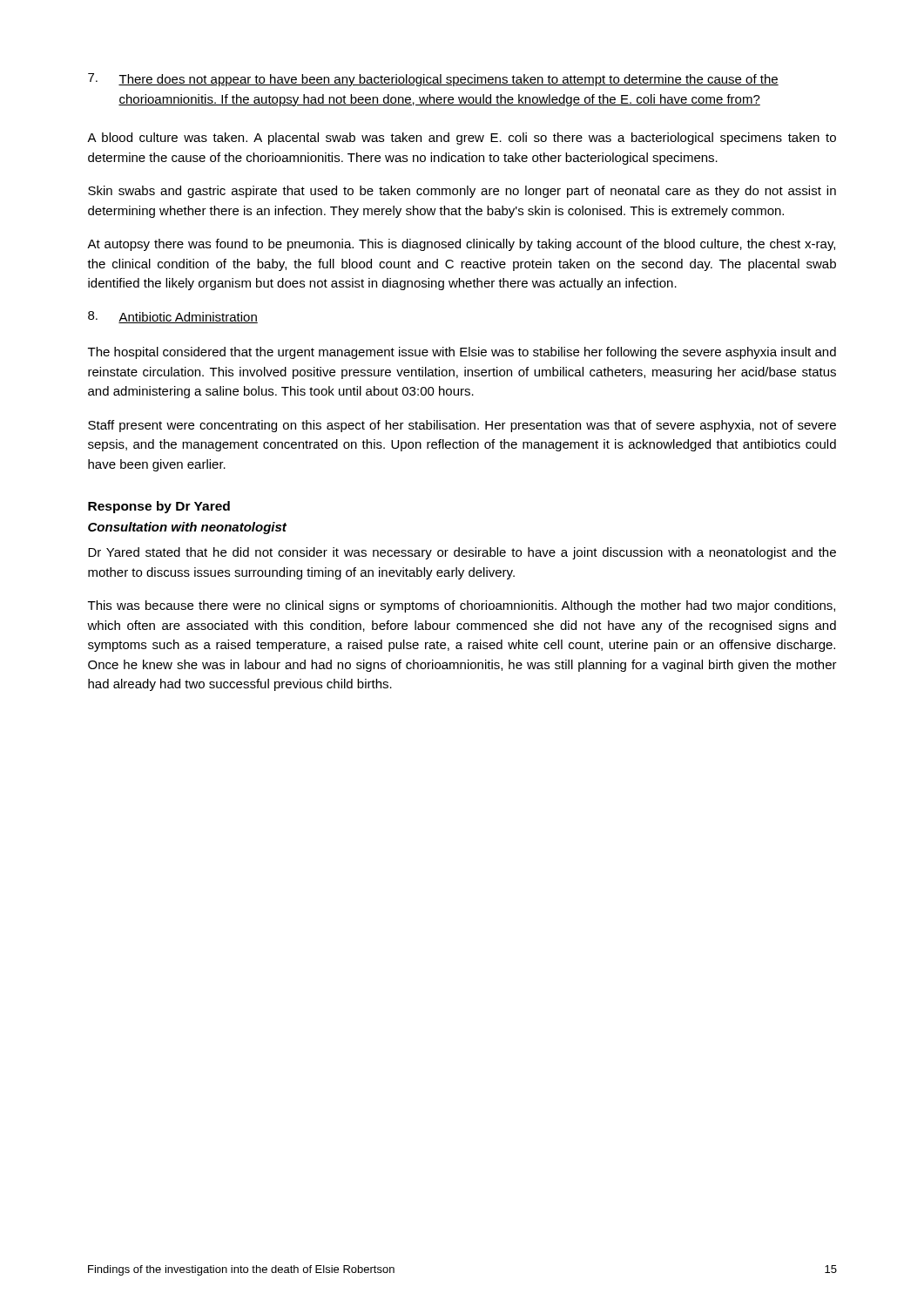Find the element starting "Response by Dr Yared"
Image resolution: width=924 pixels, height=1307 pixels.
pos(159,506)
